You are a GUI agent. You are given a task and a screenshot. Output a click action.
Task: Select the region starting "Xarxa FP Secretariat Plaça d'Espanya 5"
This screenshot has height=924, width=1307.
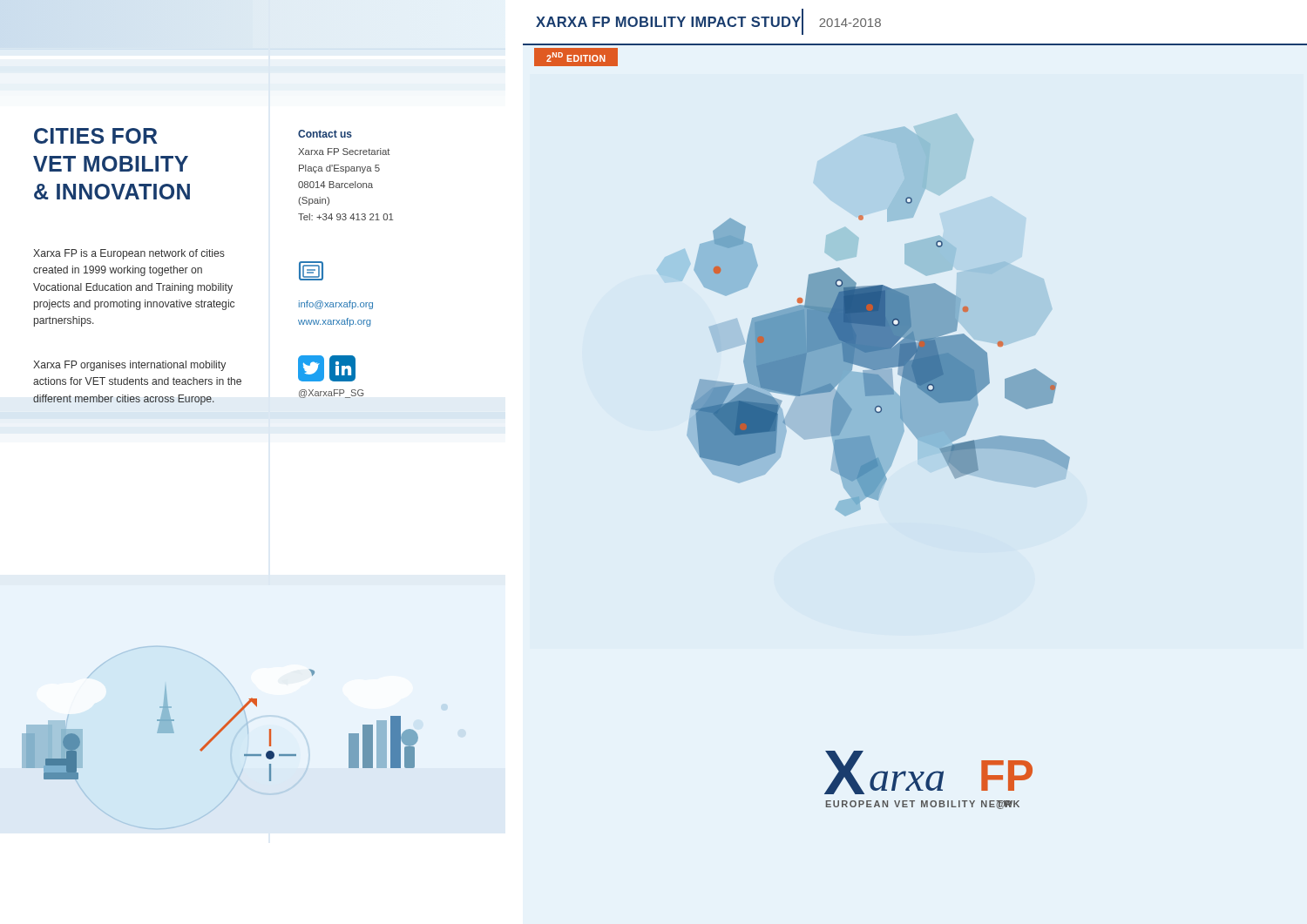coord(346,184)
